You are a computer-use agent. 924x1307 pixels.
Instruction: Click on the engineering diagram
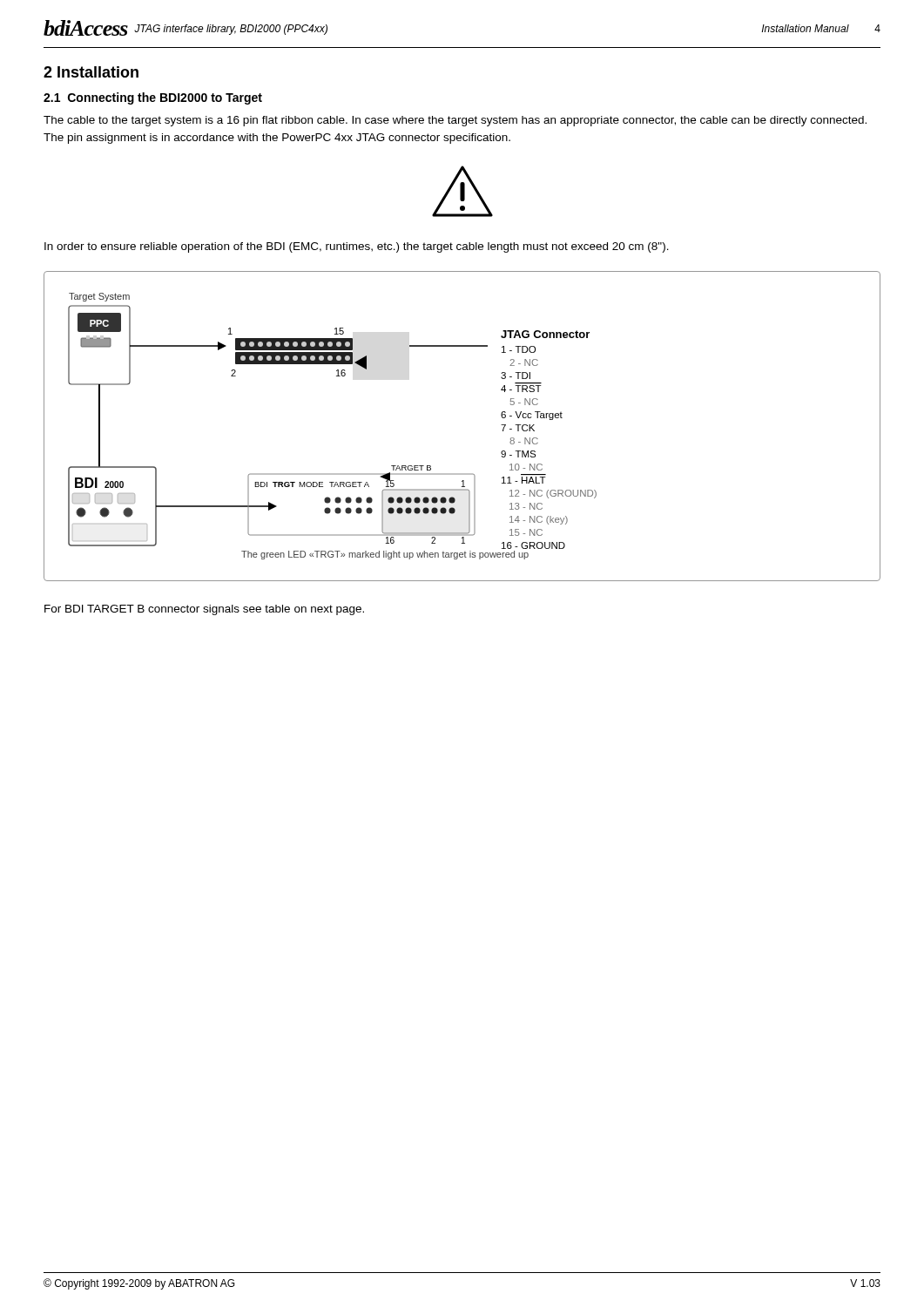pyautogui.click(x=462, y=426)
